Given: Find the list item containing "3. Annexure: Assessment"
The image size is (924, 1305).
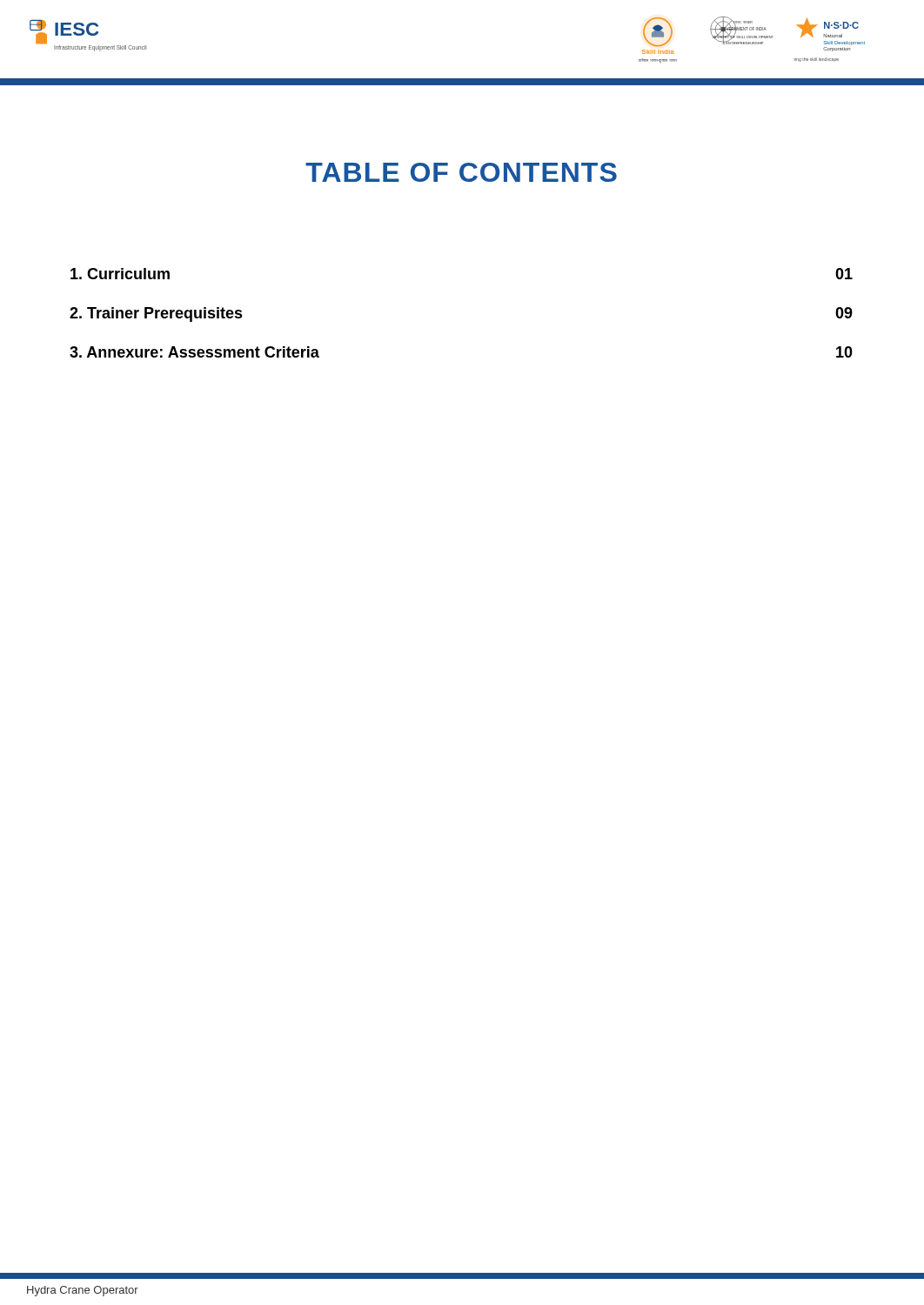Looking at the screenshot, I should [x=192, y=352].
